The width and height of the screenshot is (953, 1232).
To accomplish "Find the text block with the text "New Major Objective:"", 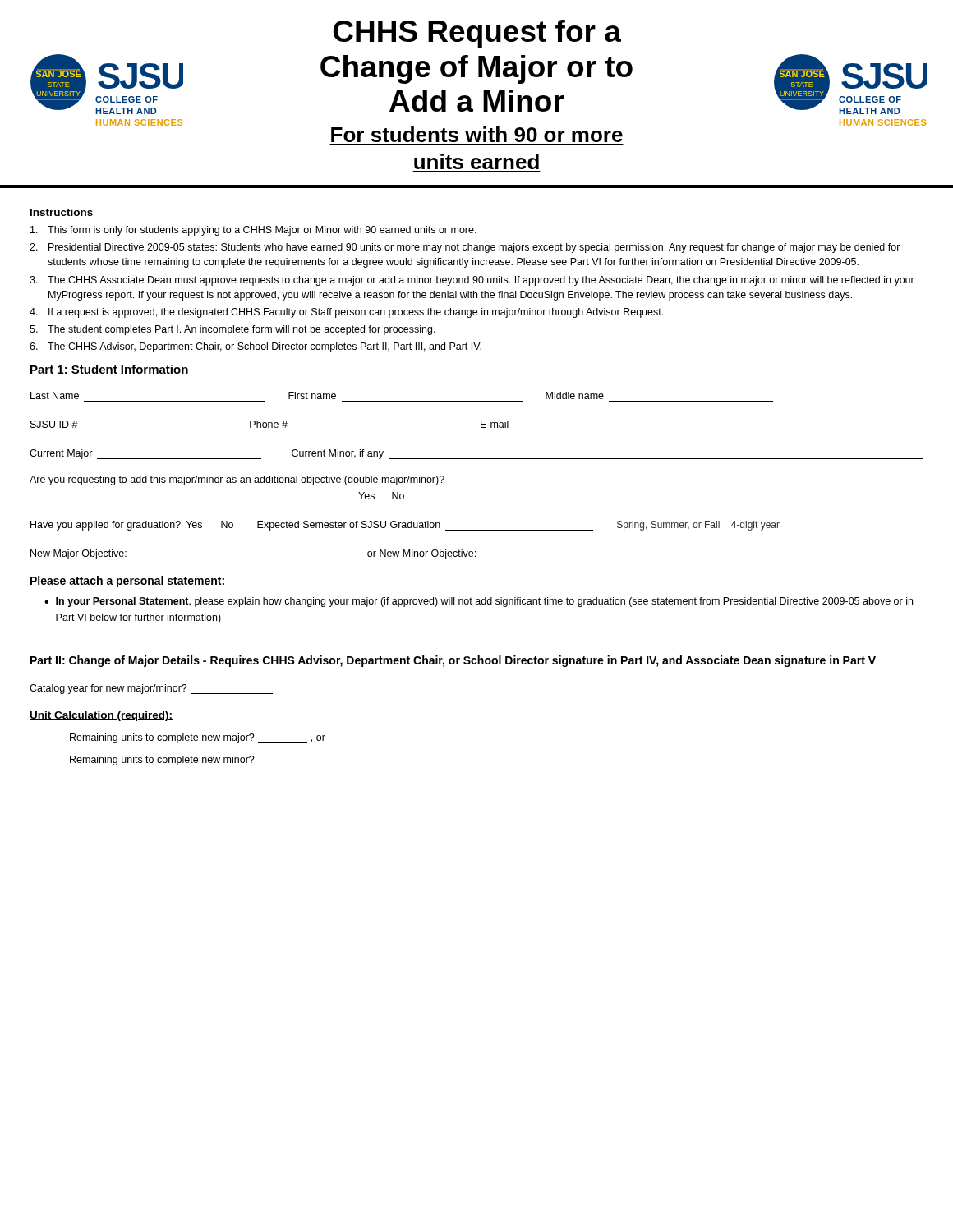I will pos(476,553).
